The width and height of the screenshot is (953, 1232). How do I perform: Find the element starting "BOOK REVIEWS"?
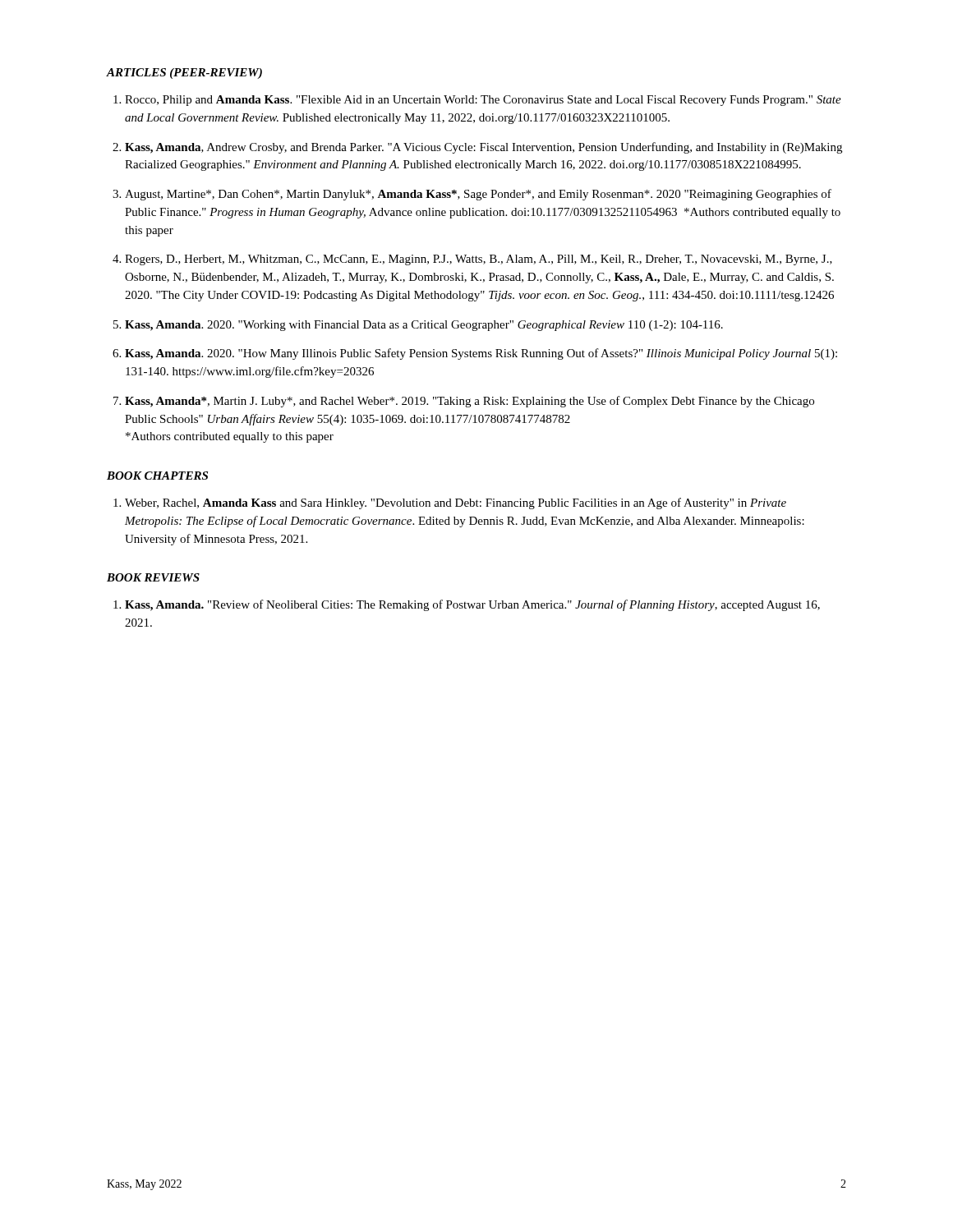click(153, 578)
